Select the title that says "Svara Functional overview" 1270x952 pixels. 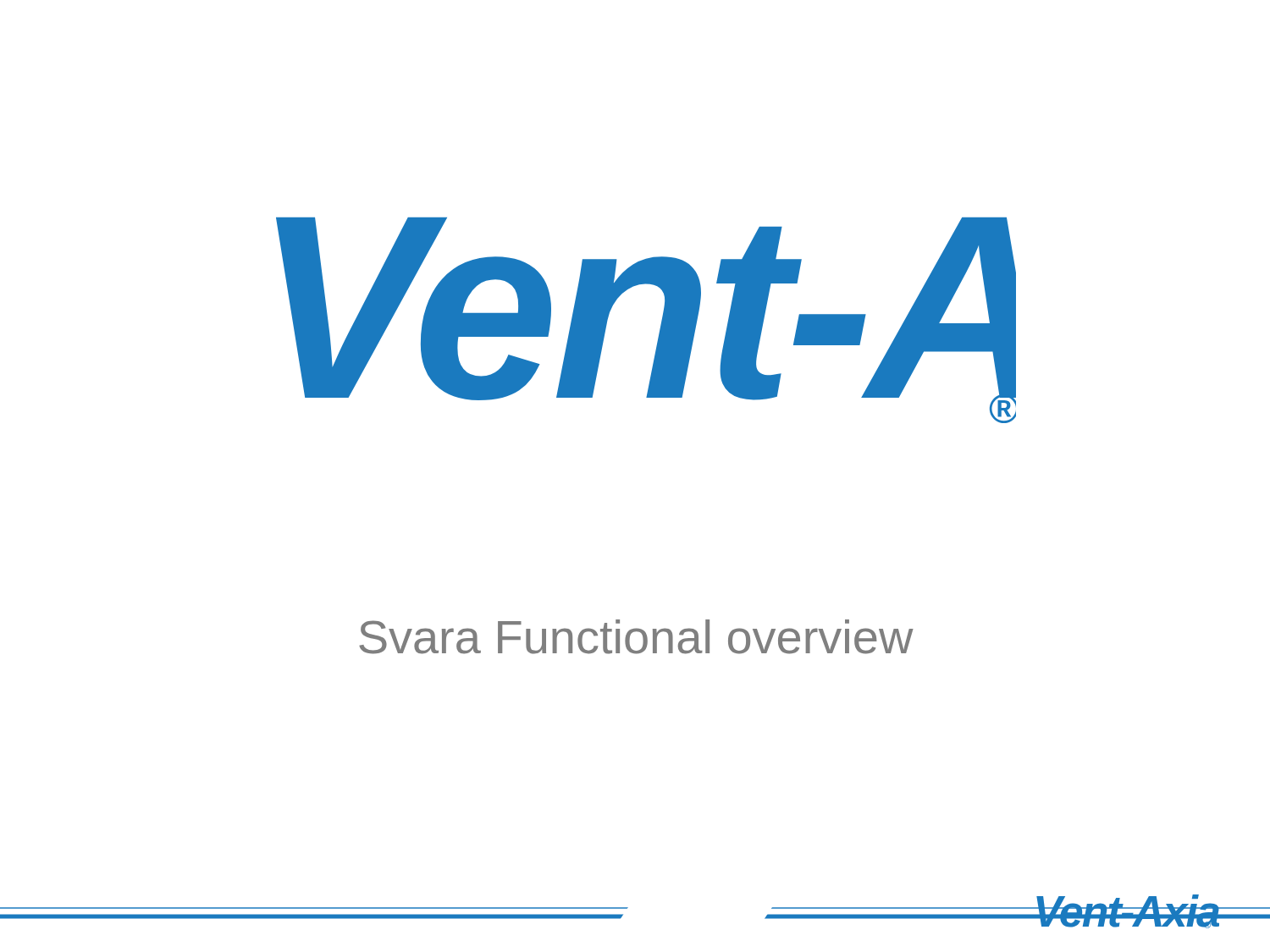[635, 637]
